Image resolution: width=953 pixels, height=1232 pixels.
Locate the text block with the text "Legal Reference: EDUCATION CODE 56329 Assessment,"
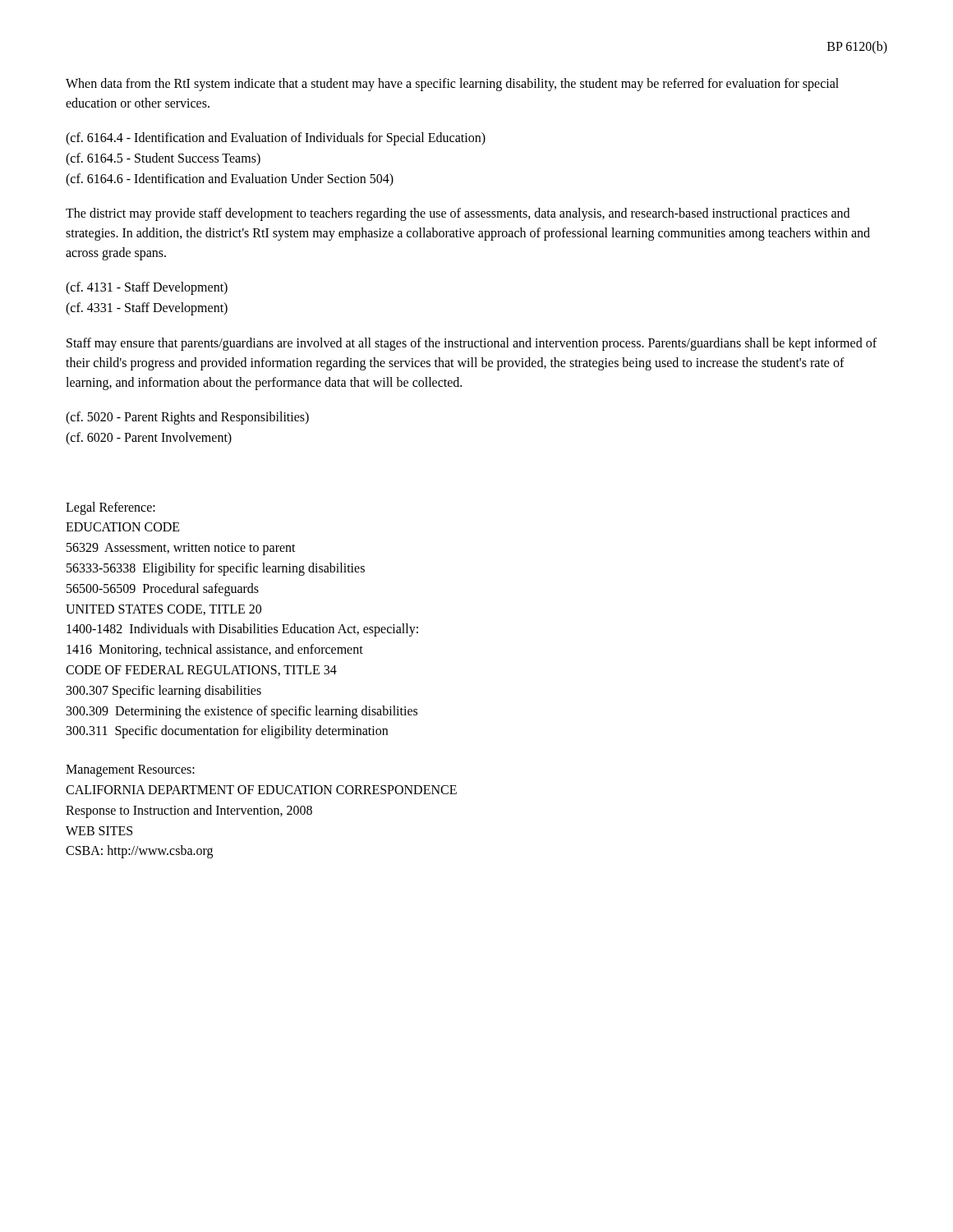coord(110,508)
